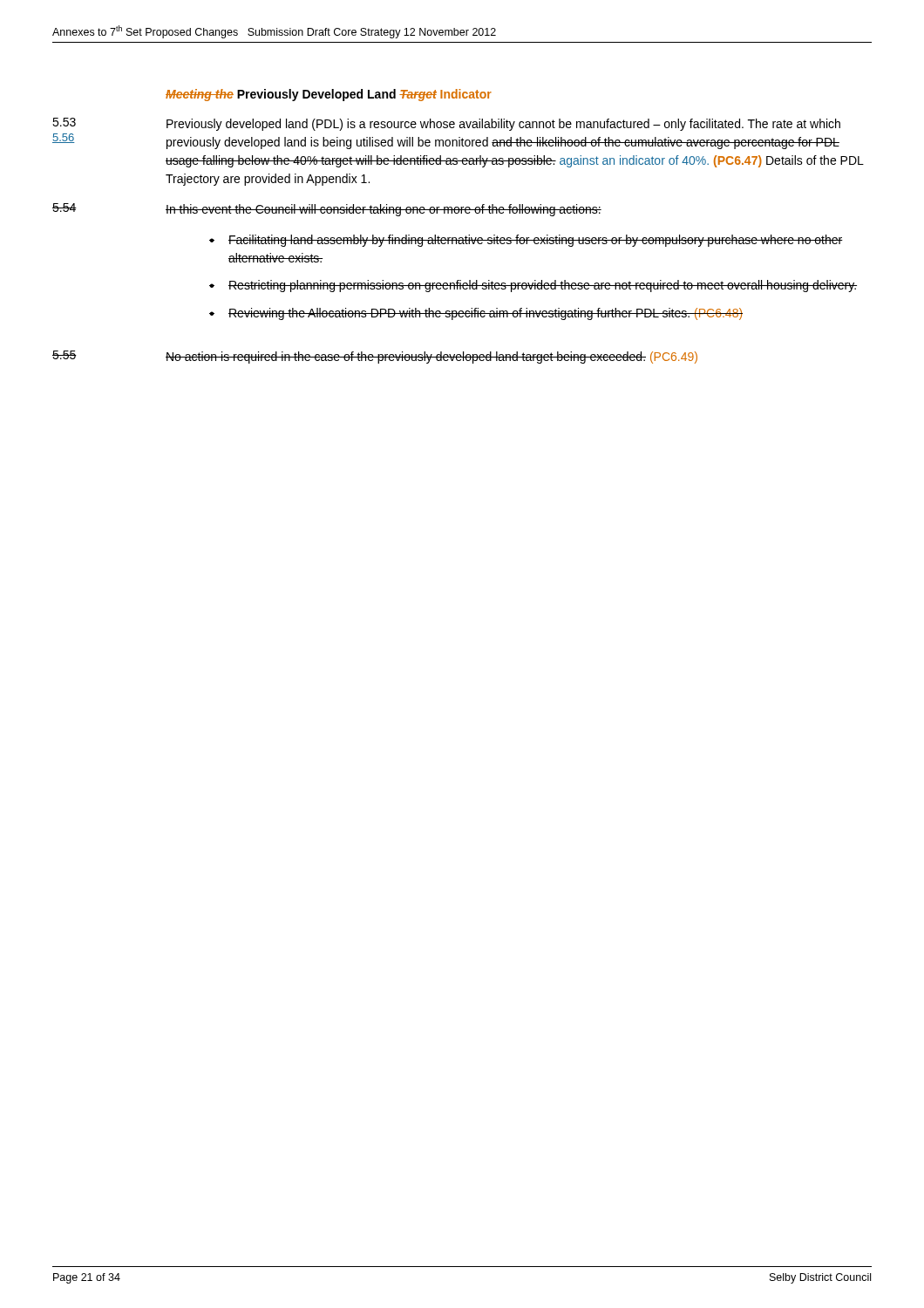
Task: Click on the block starting "Restricting planning permissions"
Action: [x=543, y=286]
